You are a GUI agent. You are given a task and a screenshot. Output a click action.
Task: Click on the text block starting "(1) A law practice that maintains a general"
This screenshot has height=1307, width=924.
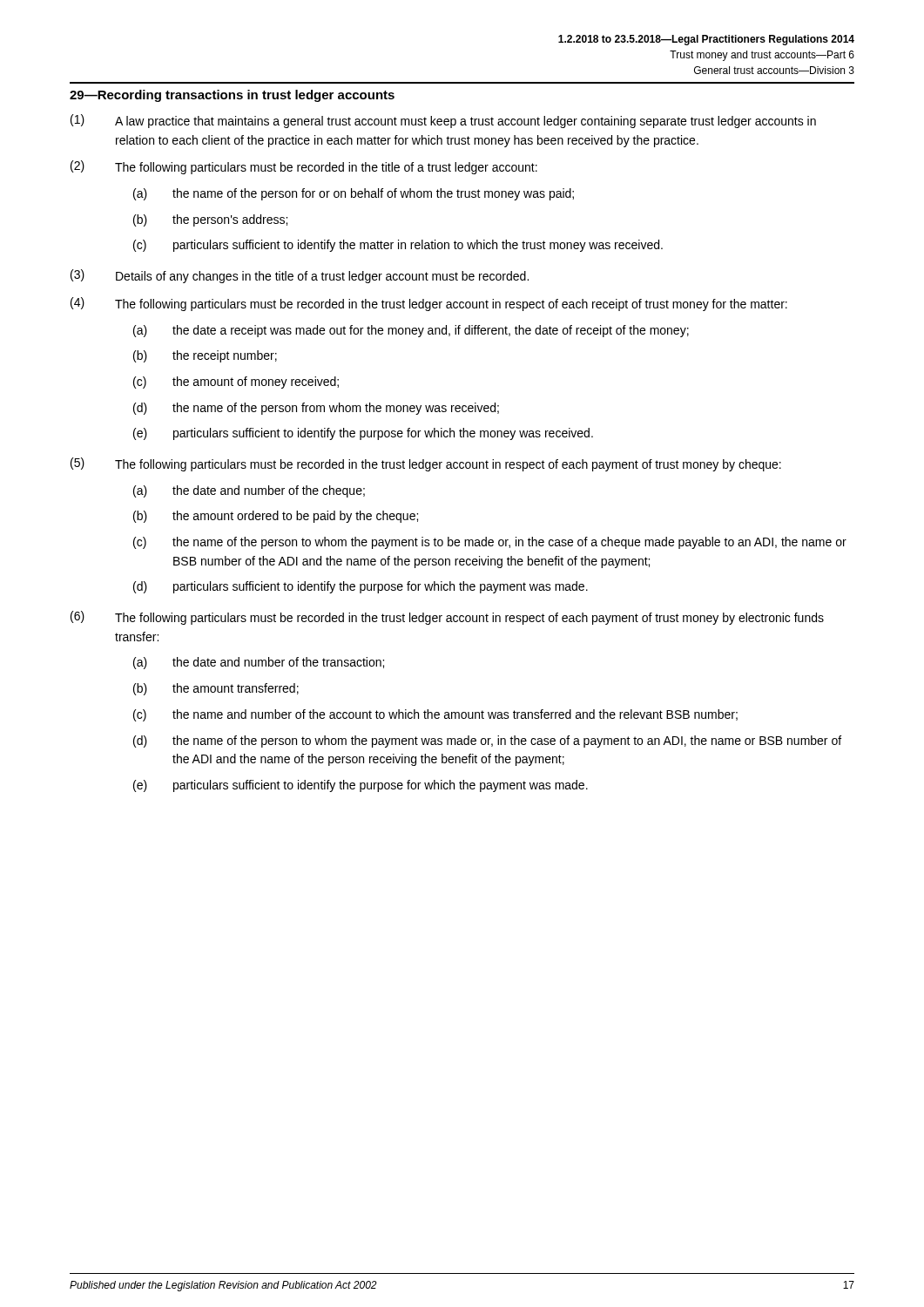(x=462, y=131)
